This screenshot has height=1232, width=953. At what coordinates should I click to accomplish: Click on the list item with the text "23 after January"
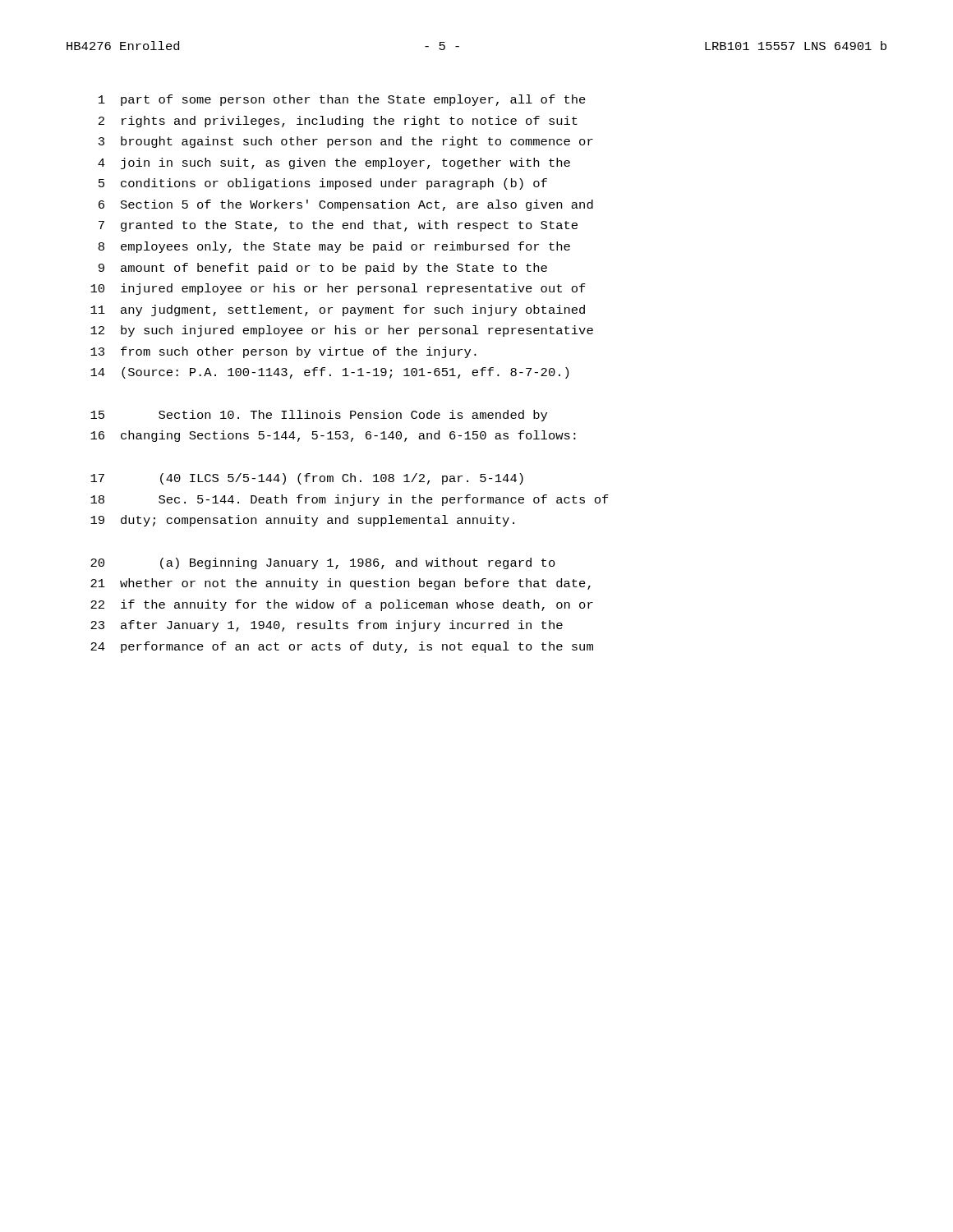(476, 627)
